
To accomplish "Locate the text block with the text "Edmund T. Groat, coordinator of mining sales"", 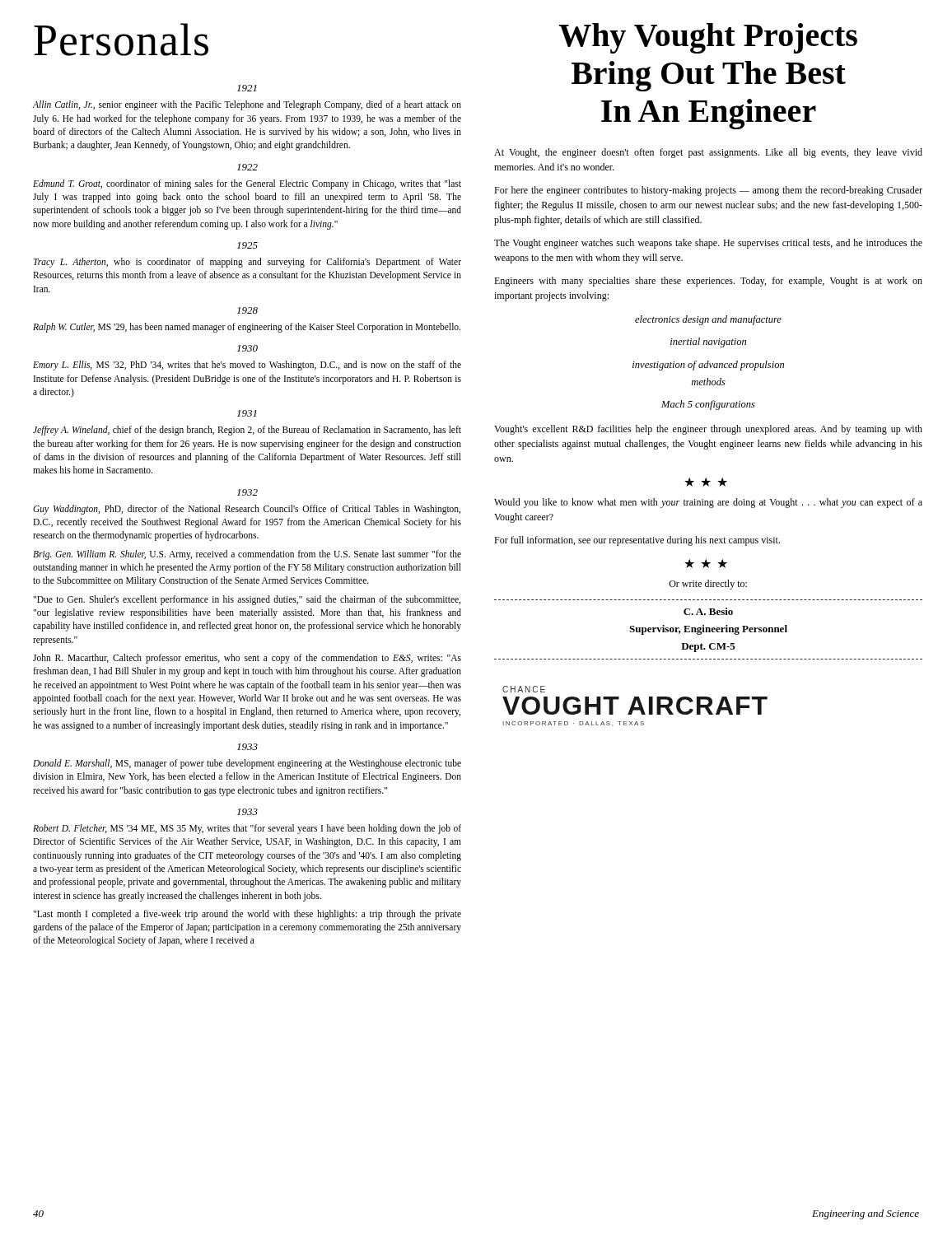I will click(247, 204).
